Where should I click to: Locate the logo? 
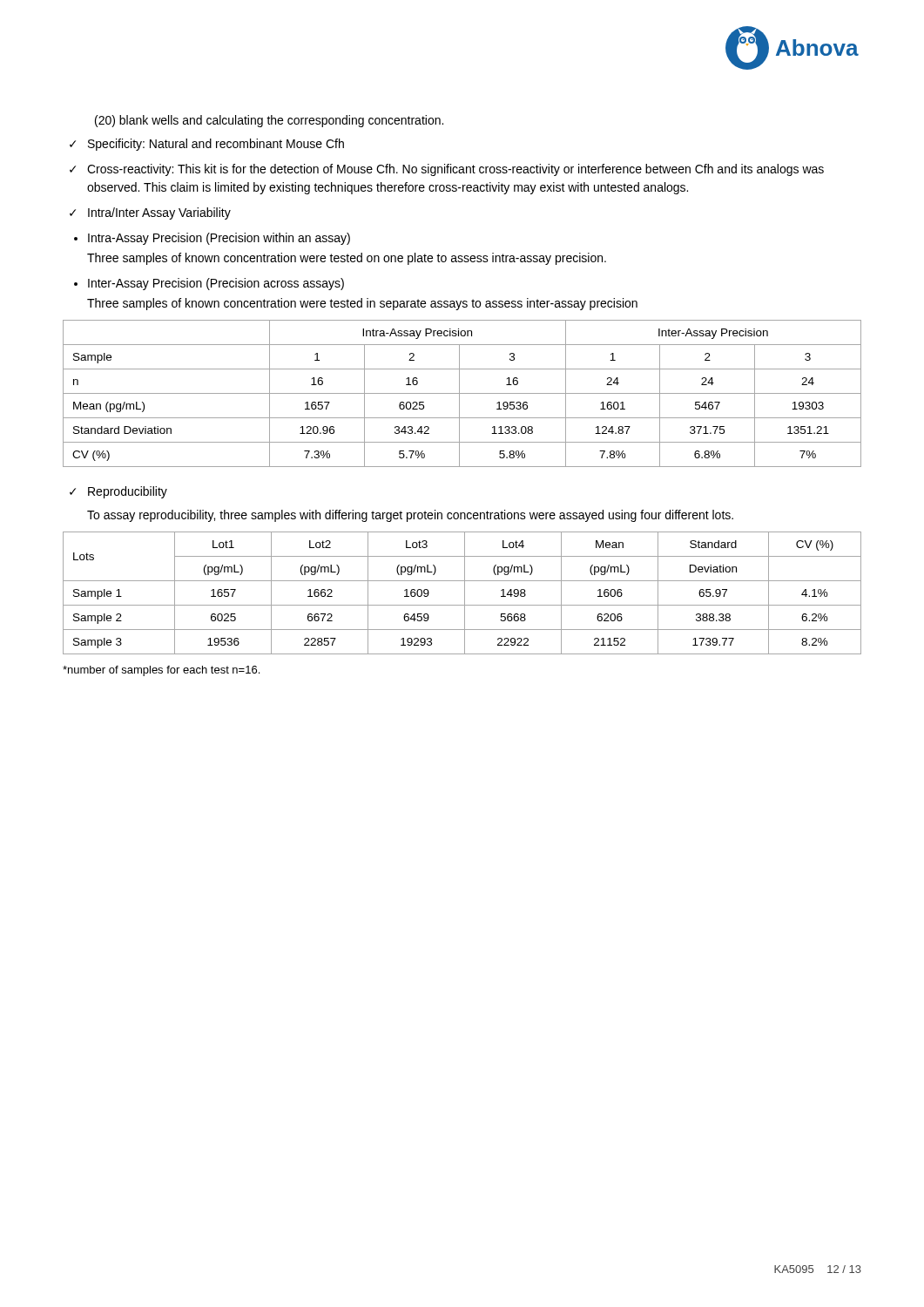[x=802, y=50]
